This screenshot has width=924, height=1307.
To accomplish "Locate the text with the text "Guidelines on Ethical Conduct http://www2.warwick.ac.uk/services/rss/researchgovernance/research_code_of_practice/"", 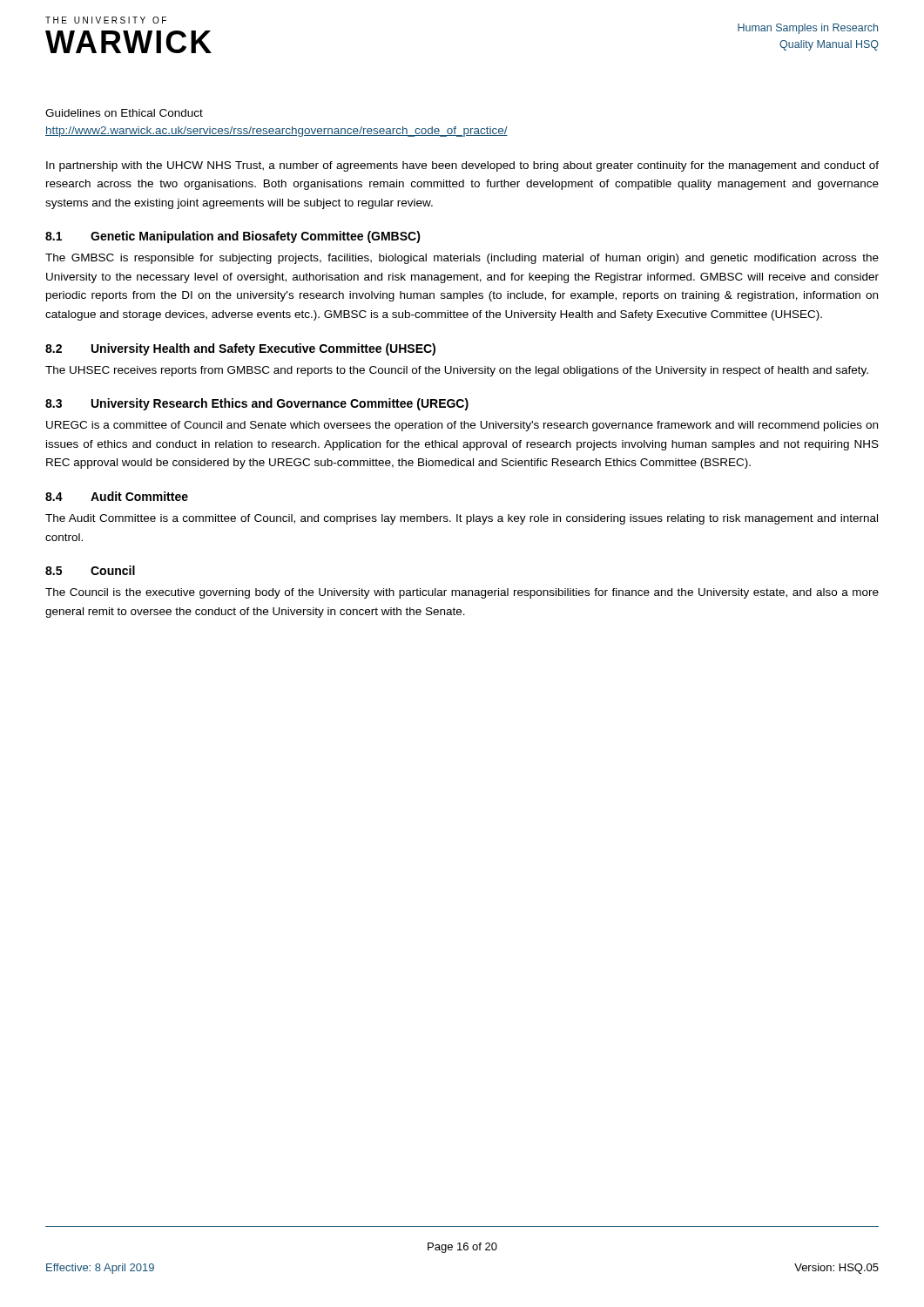I will click(462, 122).
